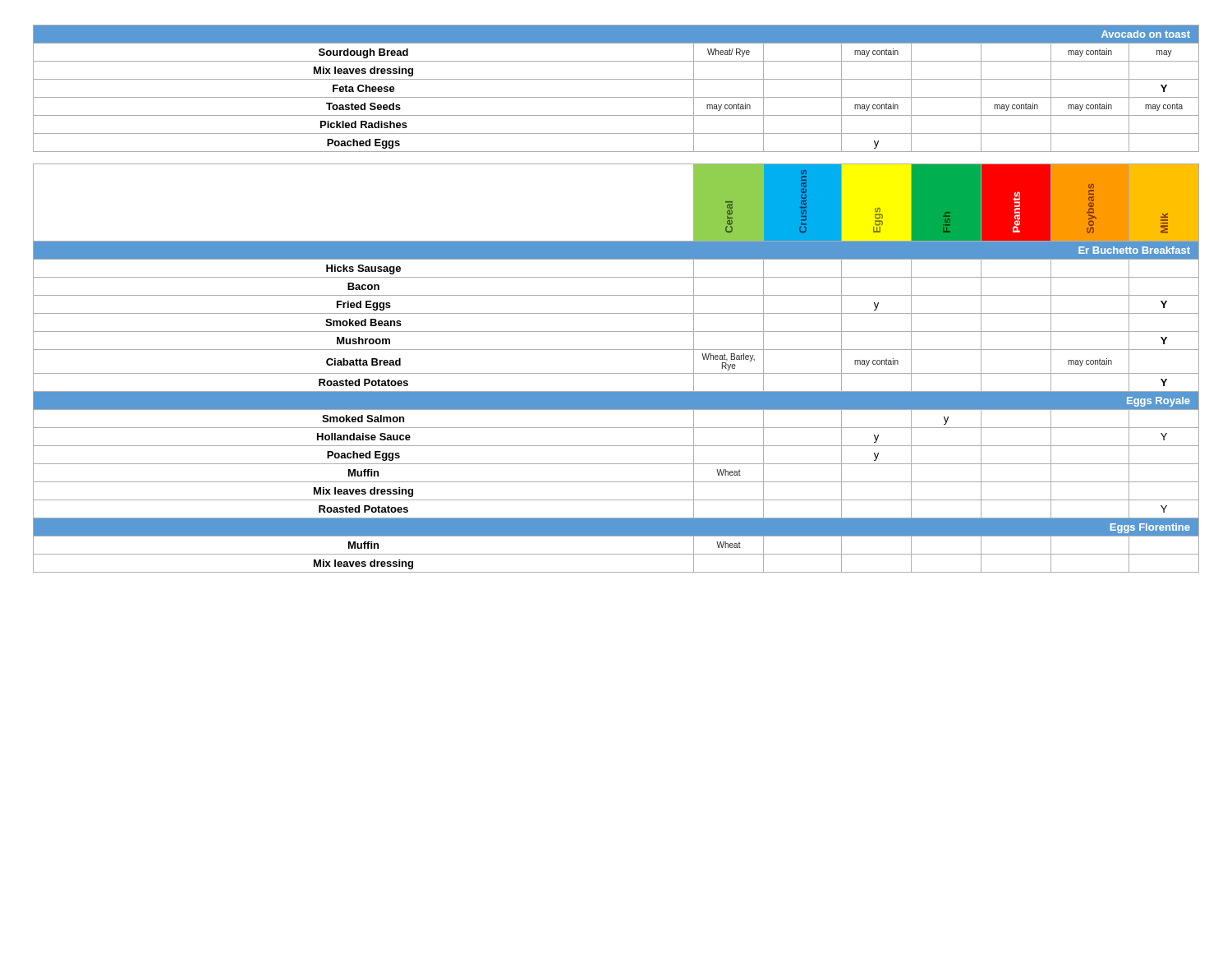
Task: Select a table
Action: click(x=616, y=299)
